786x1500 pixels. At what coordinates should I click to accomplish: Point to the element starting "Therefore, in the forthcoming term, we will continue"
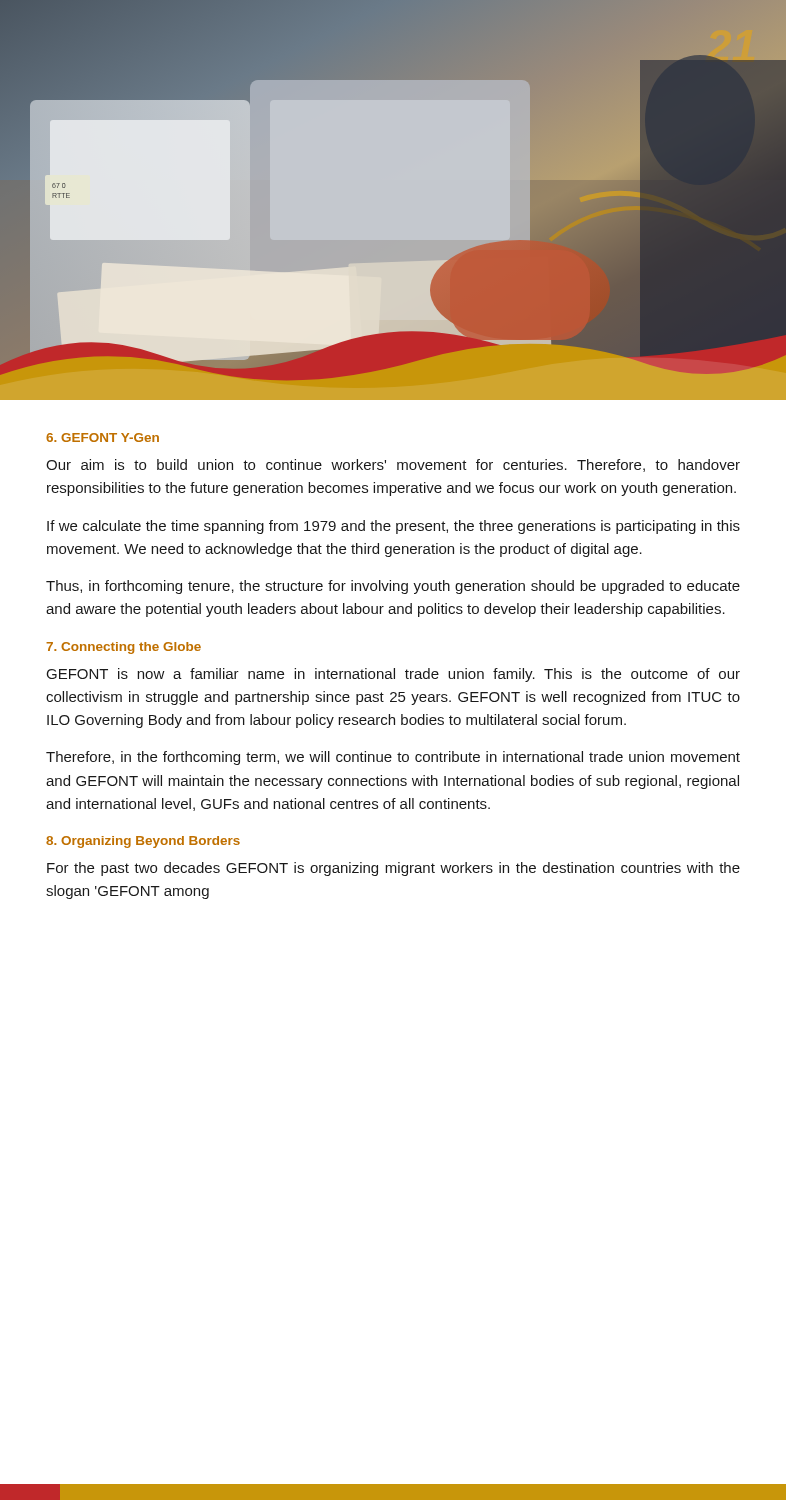click(x=393, y=780)
